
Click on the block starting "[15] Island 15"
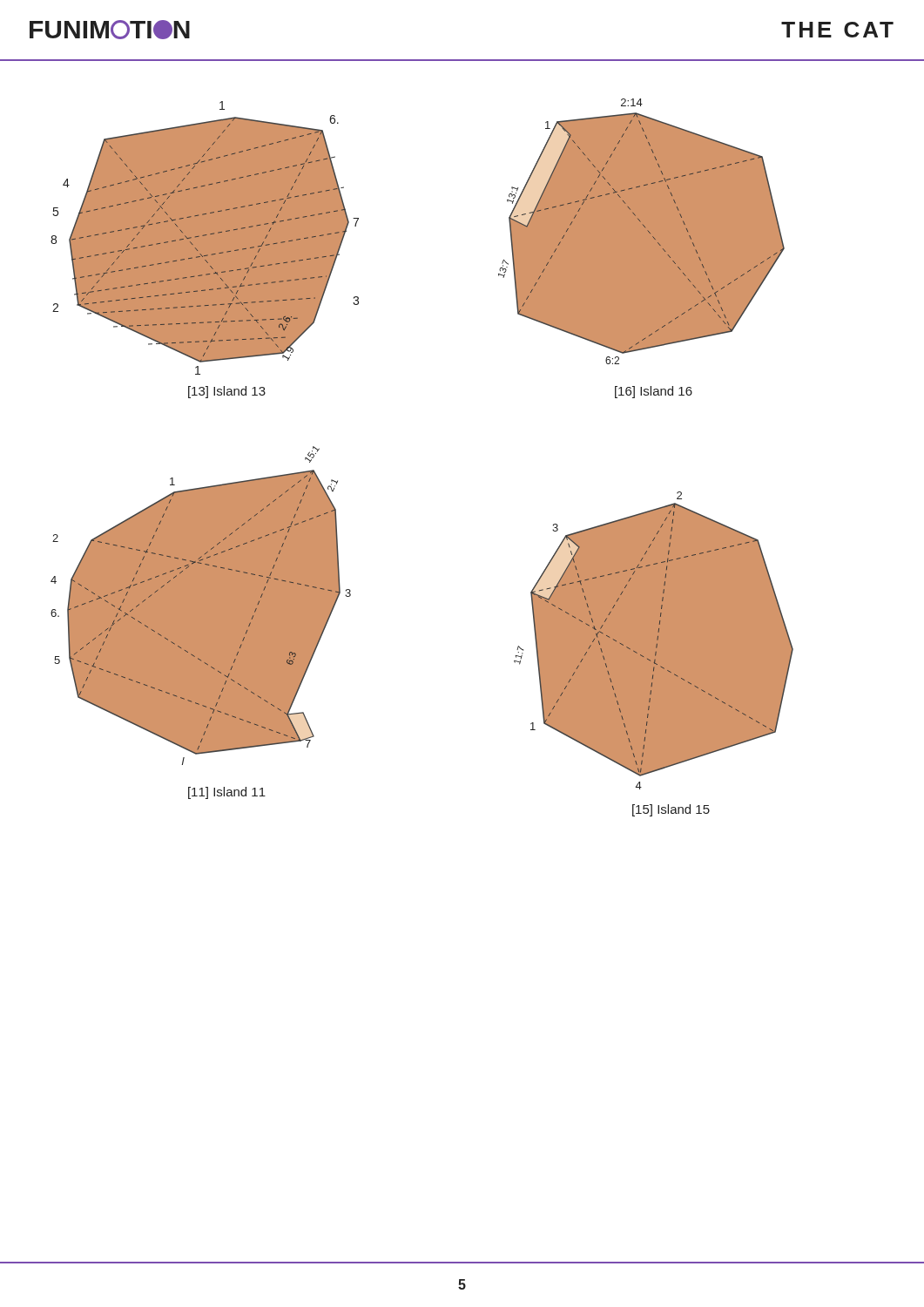coord(671,809)
